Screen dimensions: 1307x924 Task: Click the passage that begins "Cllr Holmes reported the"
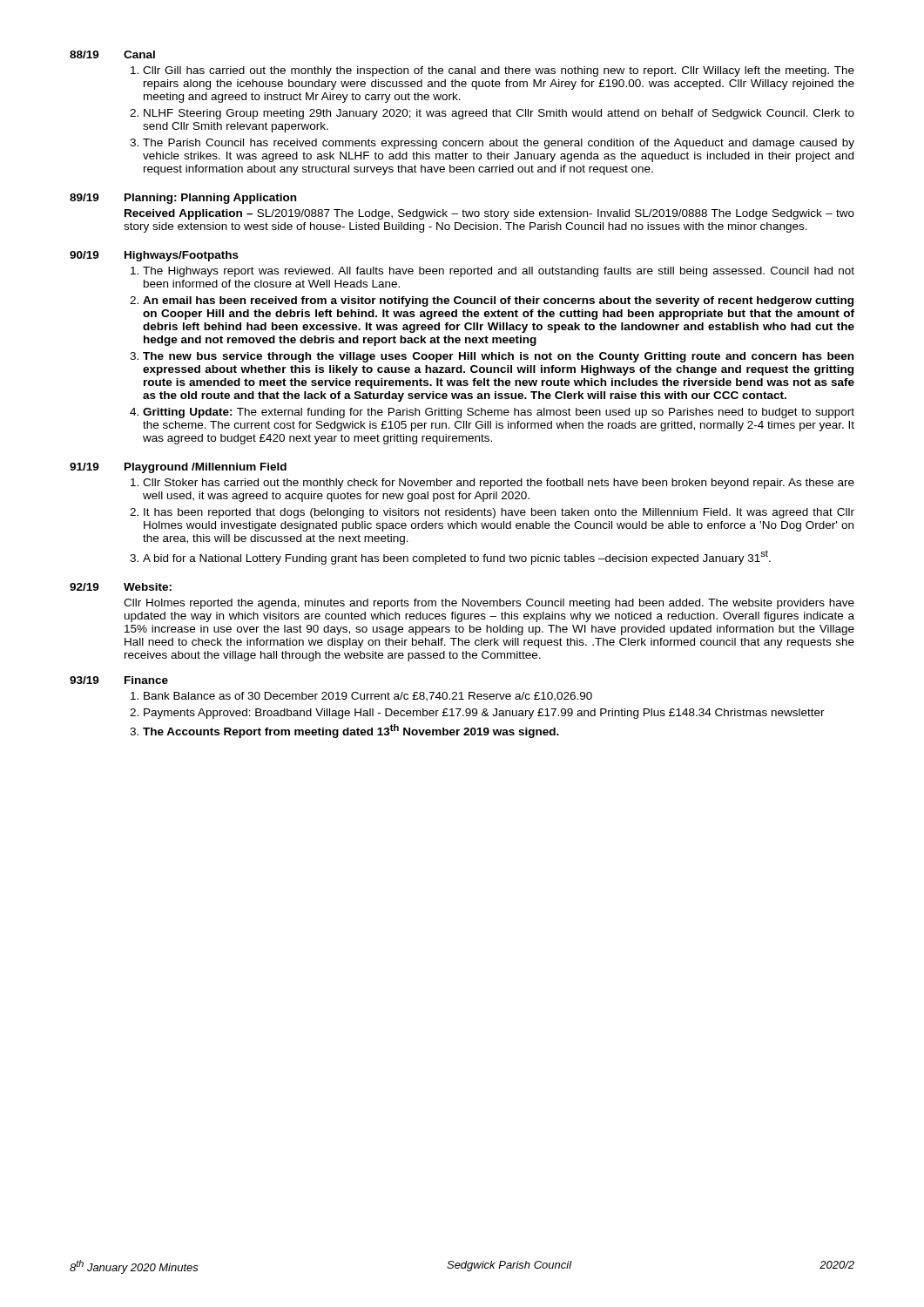(489, 628)
